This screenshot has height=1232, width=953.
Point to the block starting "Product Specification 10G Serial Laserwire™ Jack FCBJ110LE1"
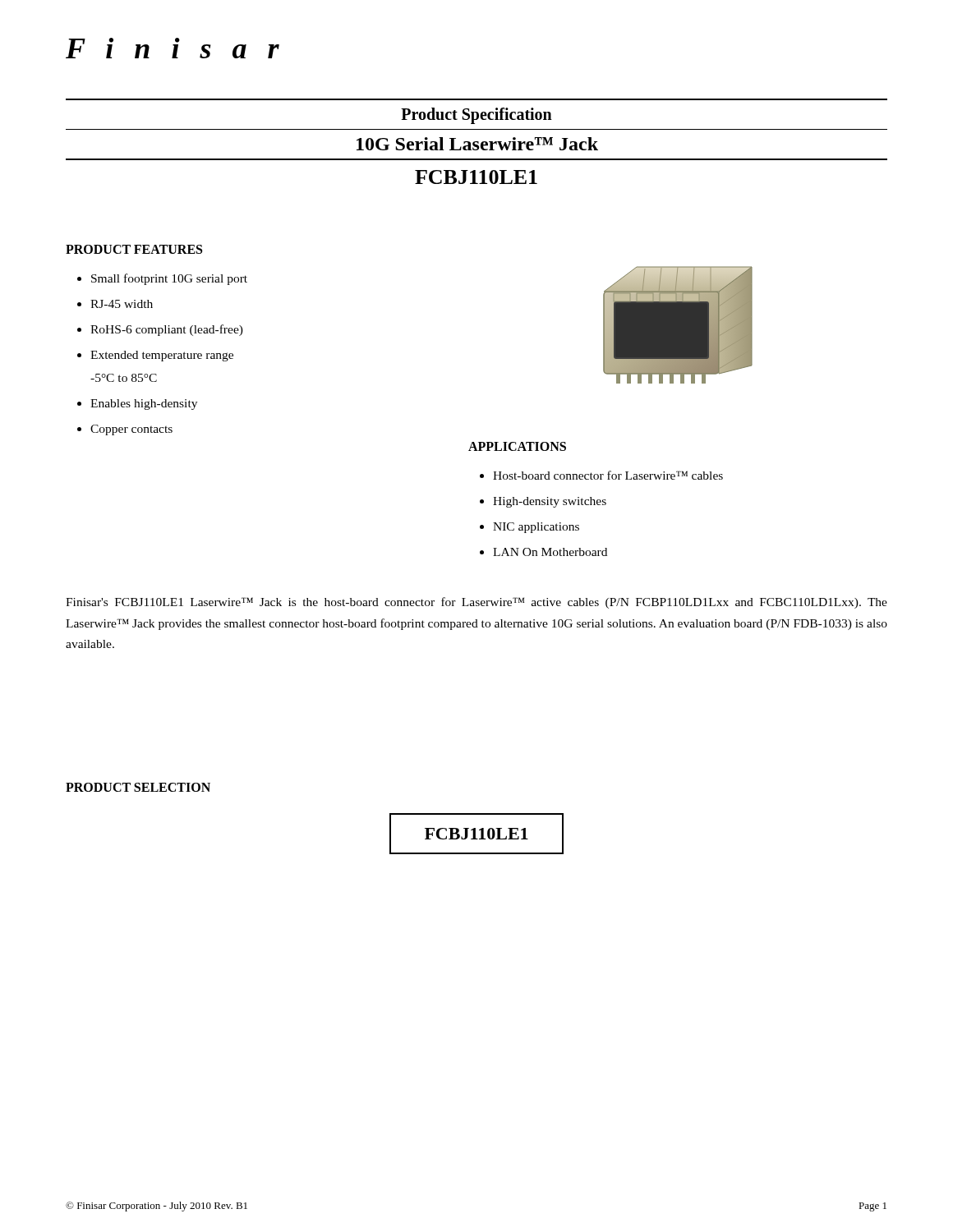pyautogui.click(x=476, y=144)
